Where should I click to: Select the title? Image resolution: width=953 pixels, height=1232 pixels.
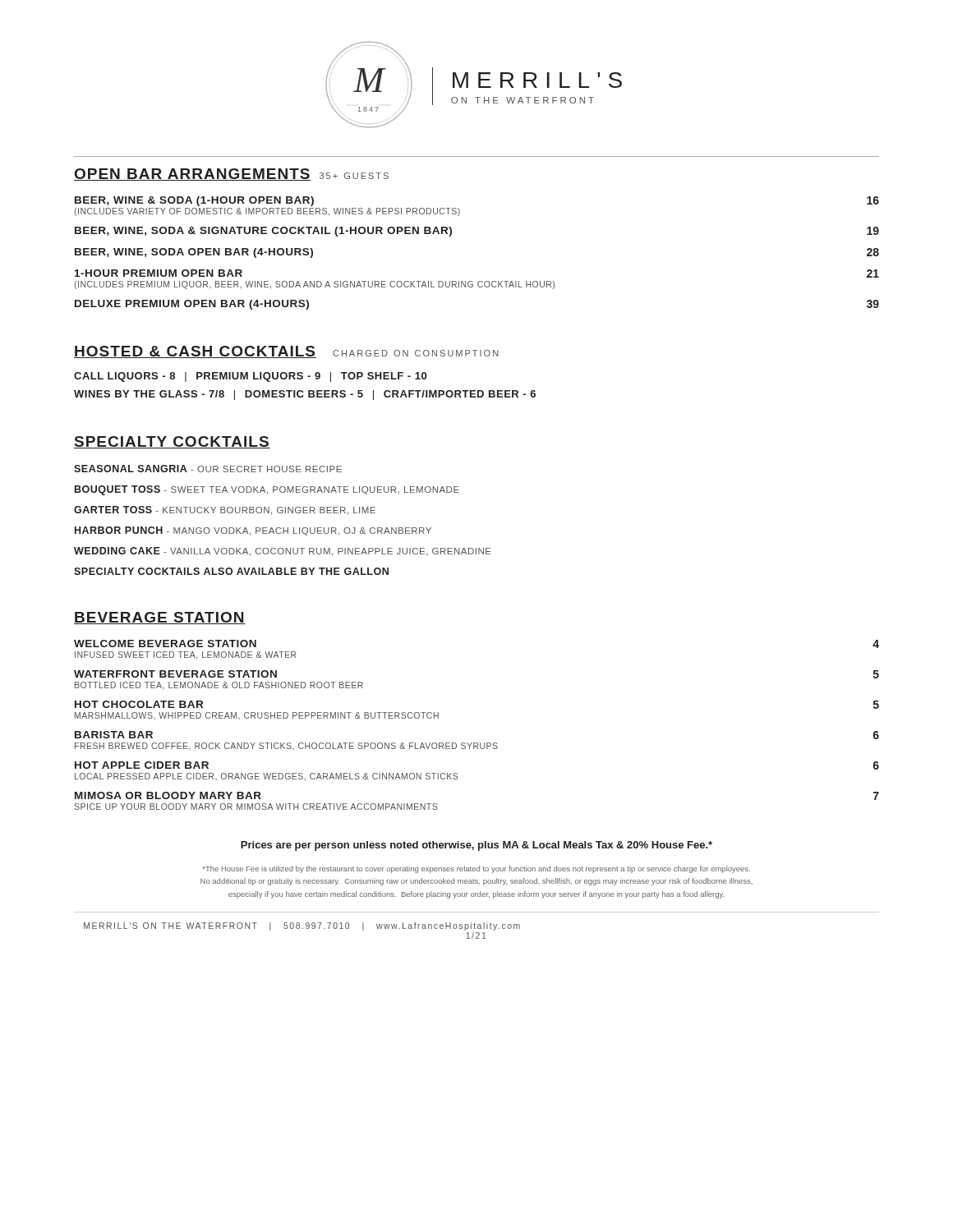540,86
